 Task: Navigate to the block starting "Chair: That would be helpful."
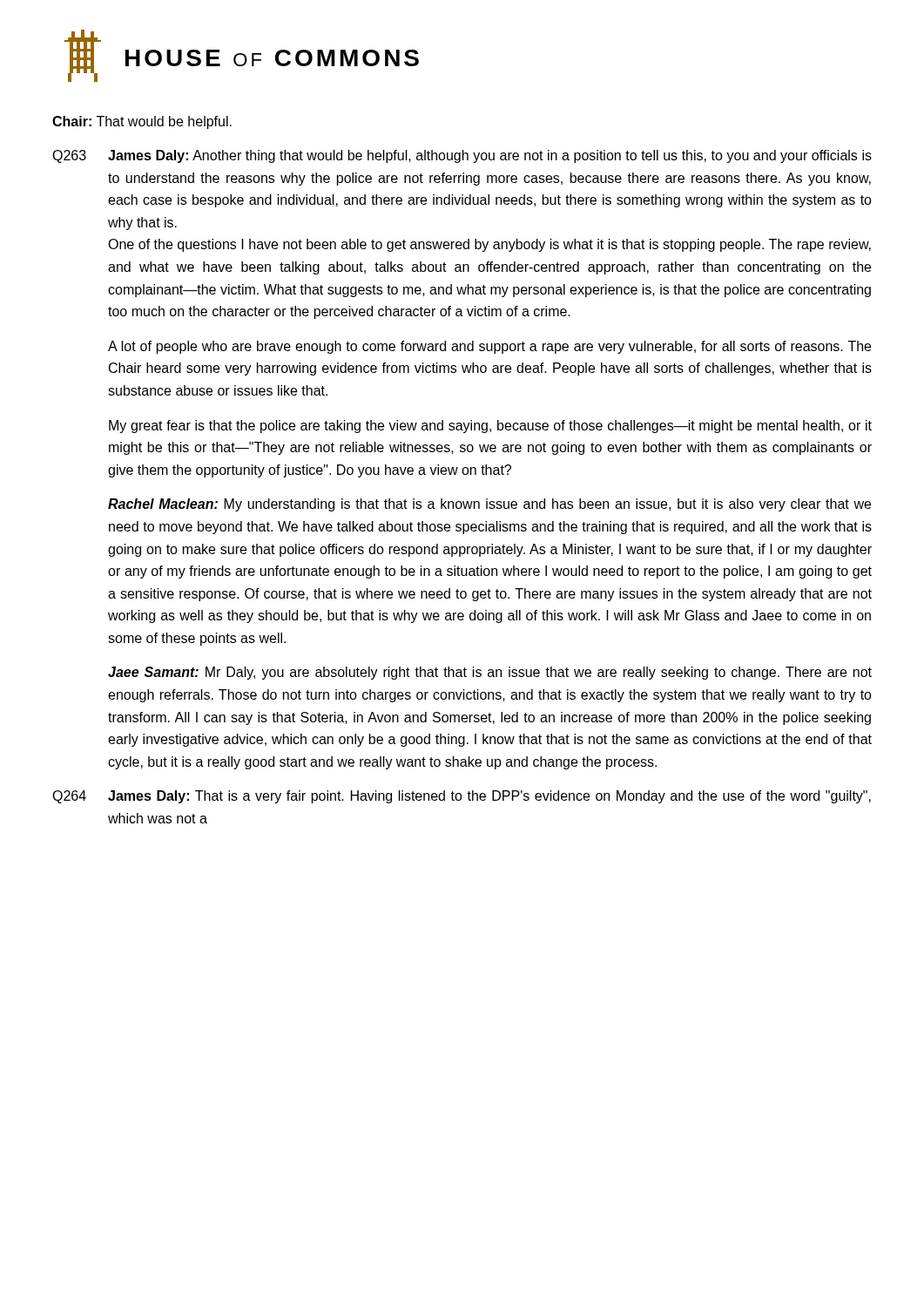(142, 122)
